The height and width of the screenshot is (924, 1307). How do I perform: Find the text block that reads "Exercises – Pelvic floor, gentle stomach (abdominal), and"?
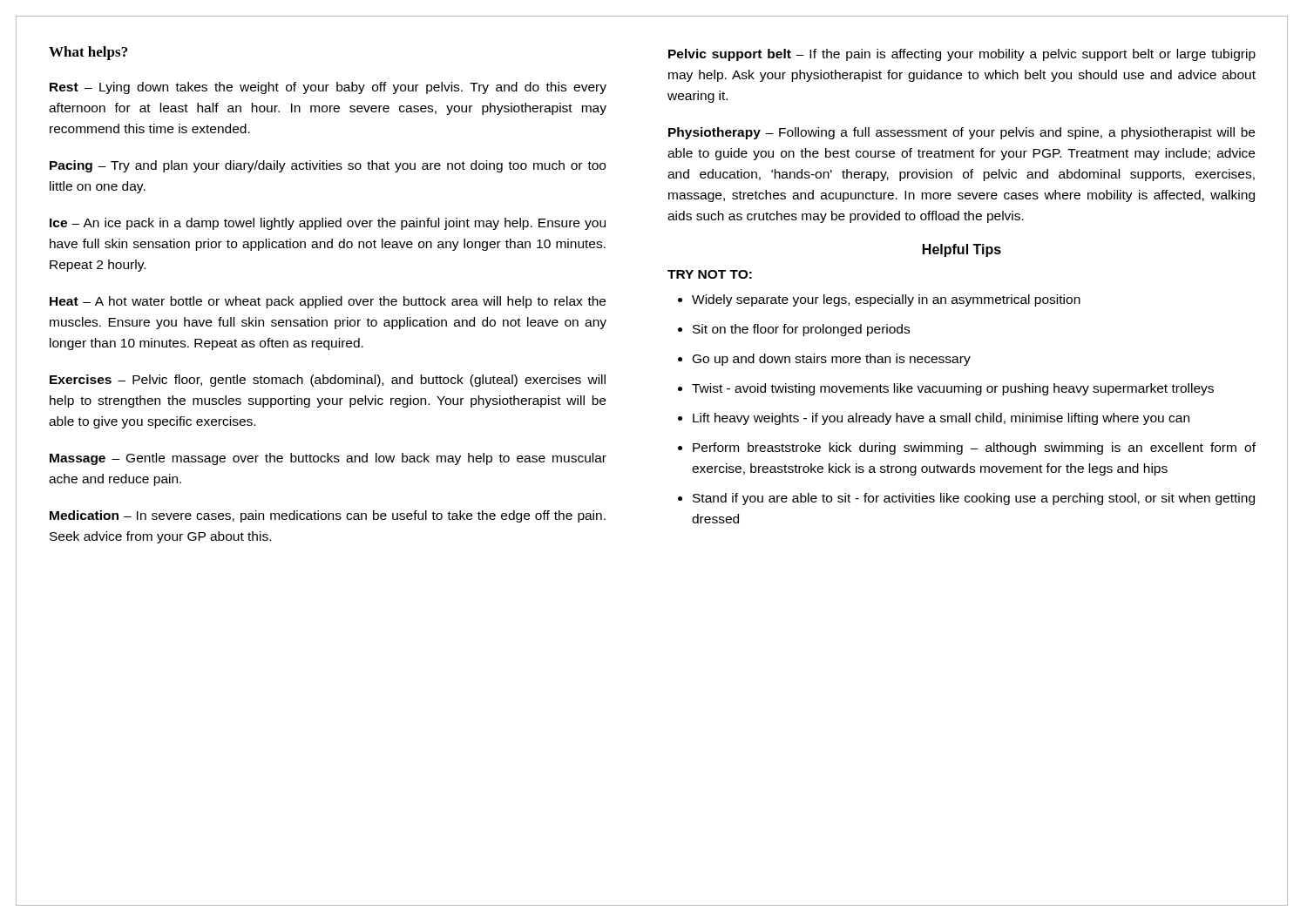(x=328, y=400)
